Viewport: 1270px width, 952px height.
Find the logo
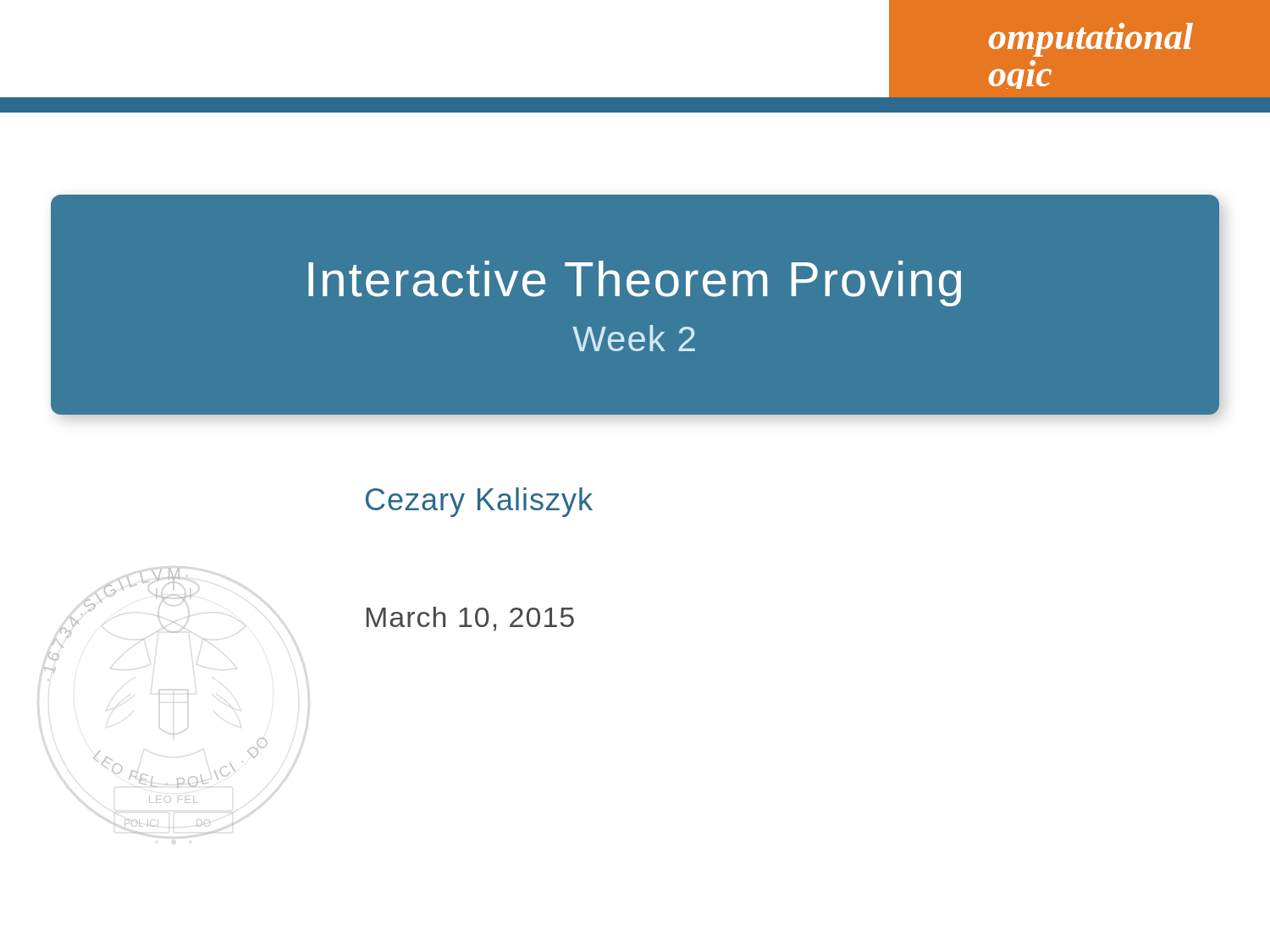[1080, 49]
